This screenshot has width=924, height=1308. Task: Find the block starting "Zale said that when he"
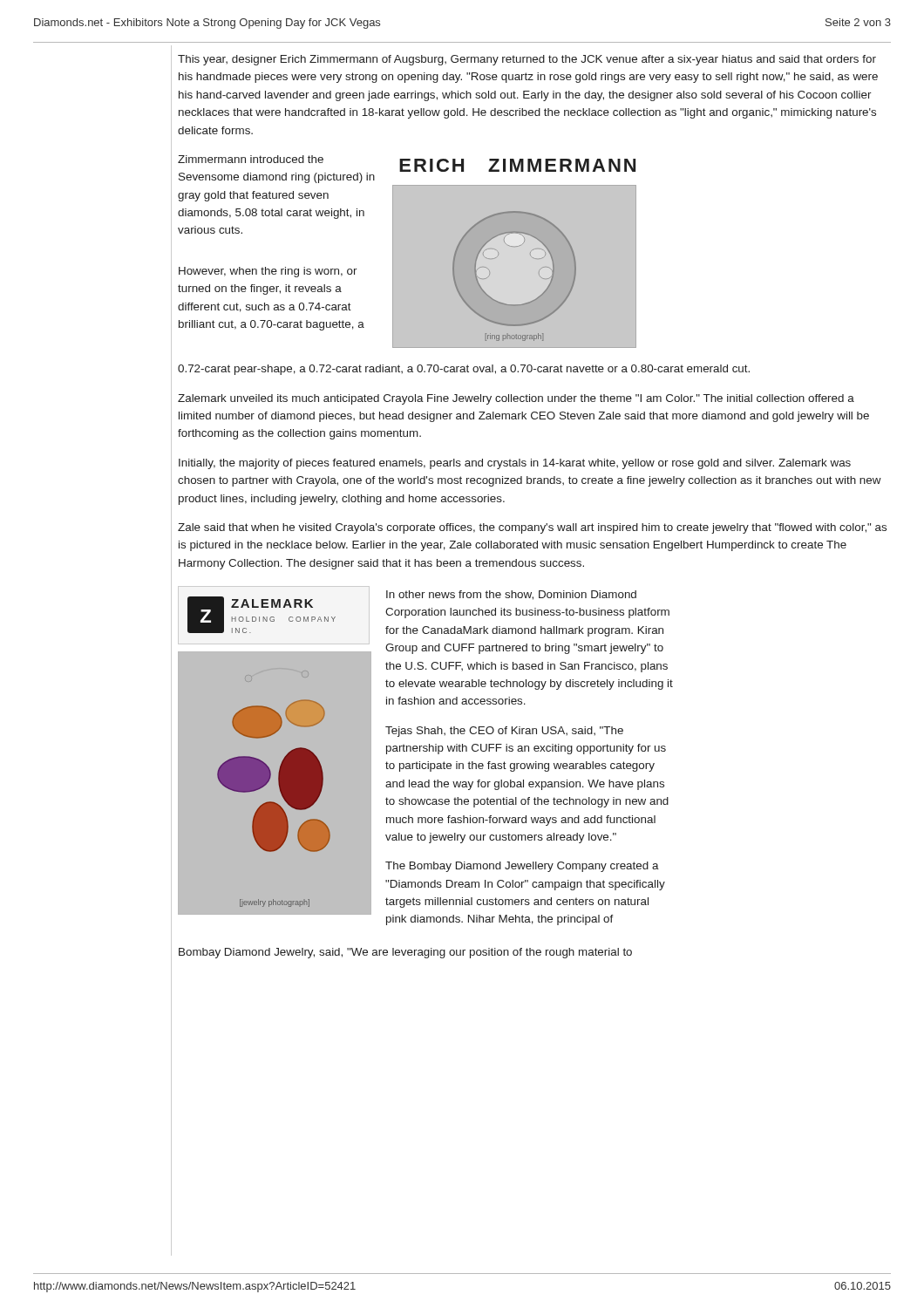pyautogui.click(x=534, y=545)
